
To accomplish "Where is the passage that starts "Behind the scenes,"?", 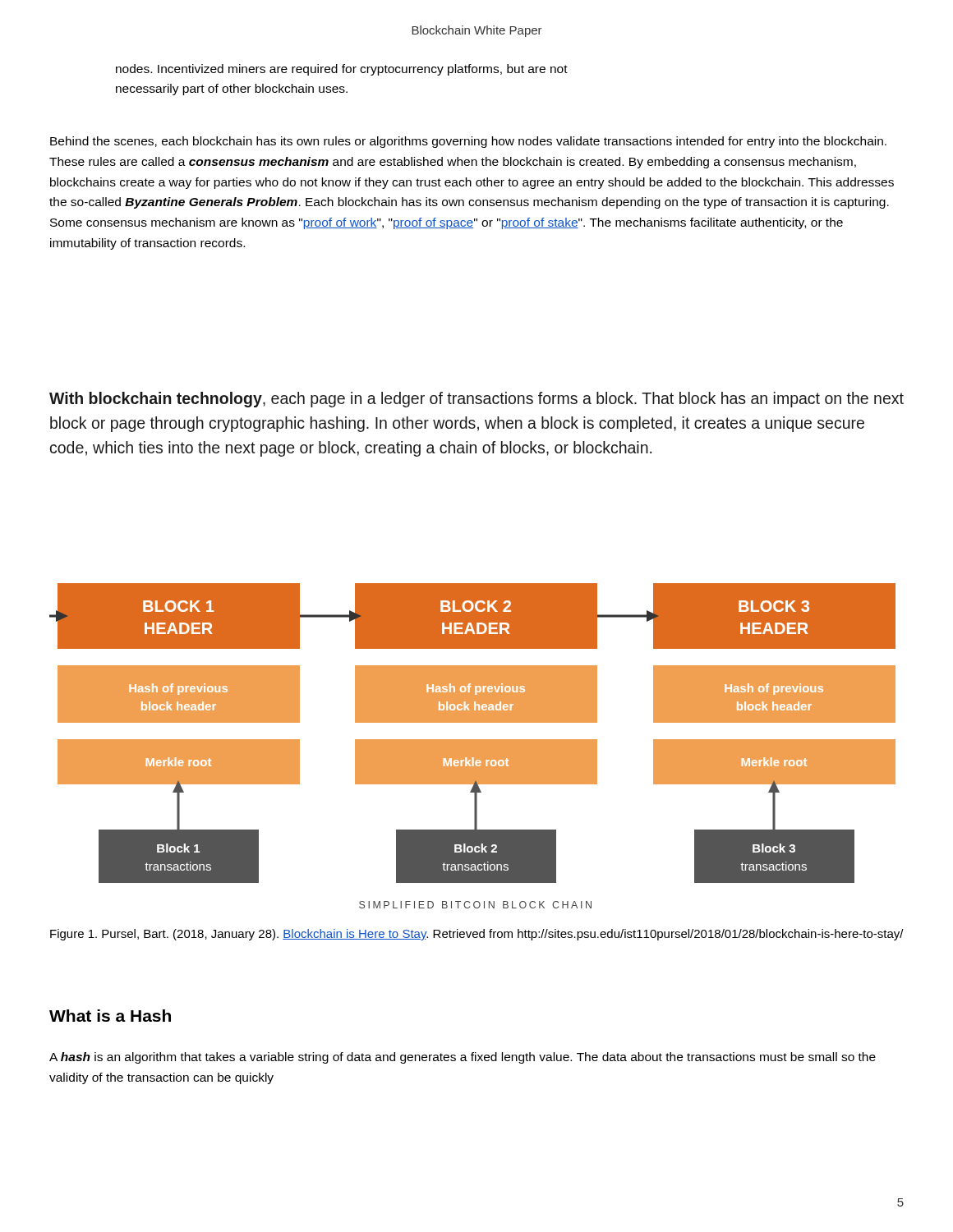I will coord(472,192).
